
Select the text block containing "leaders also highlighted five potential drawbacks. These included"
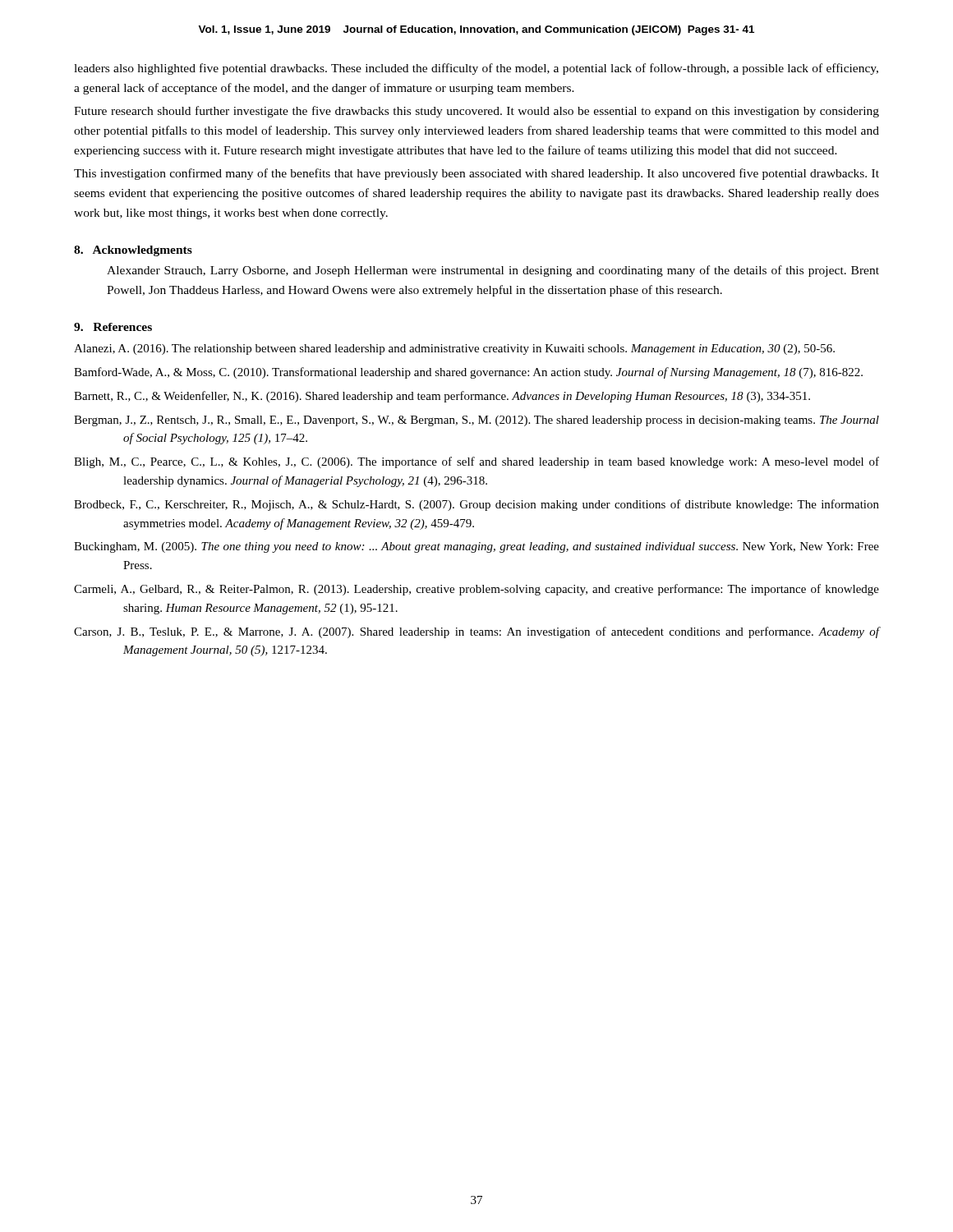click(x=476, y=78)
